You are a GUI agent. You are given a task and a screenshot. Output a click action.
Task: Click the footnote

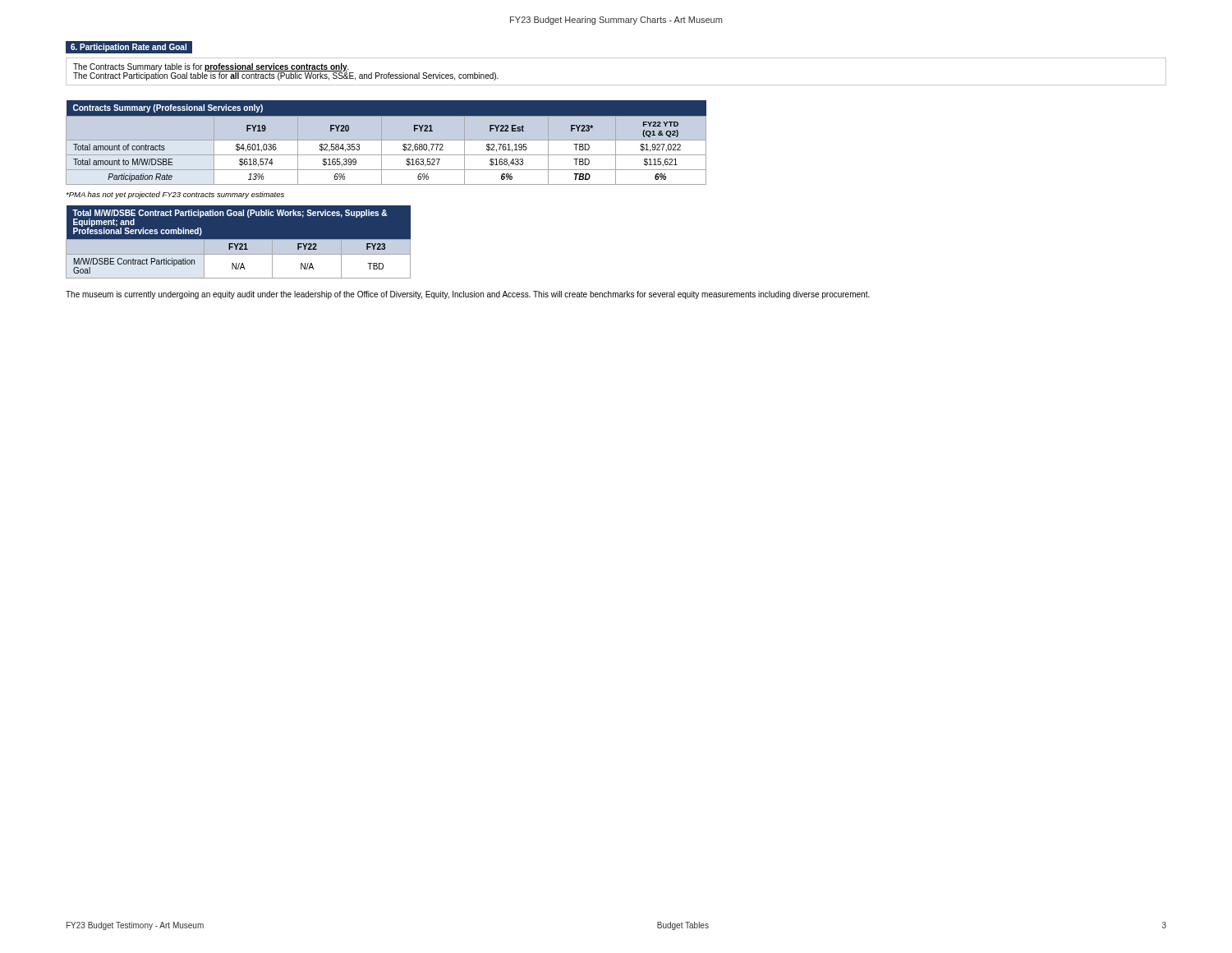click(x=175, y=194)
